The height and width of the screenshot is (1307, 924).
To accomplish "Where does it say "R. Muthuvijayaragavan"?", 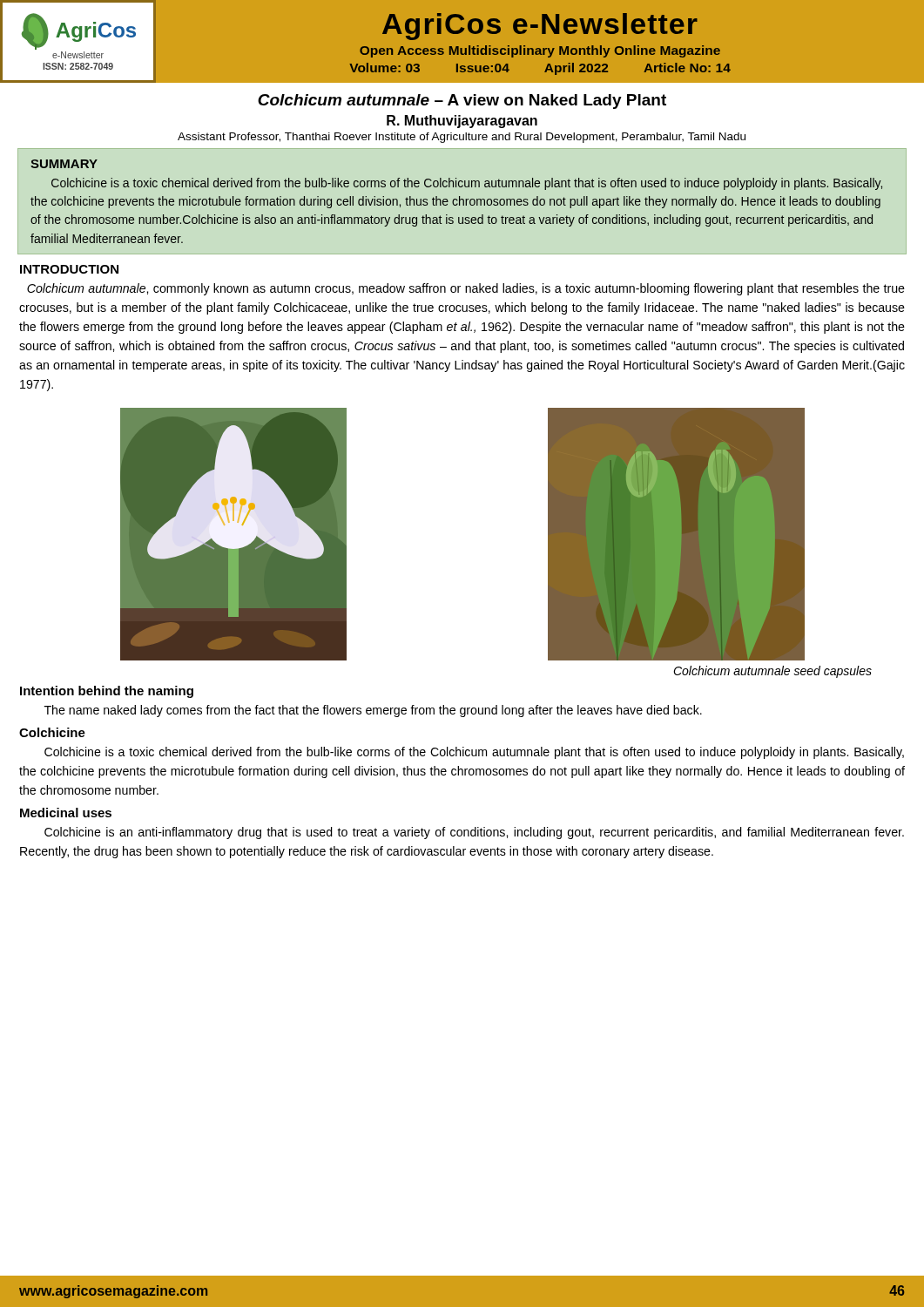I will [462, 121].
